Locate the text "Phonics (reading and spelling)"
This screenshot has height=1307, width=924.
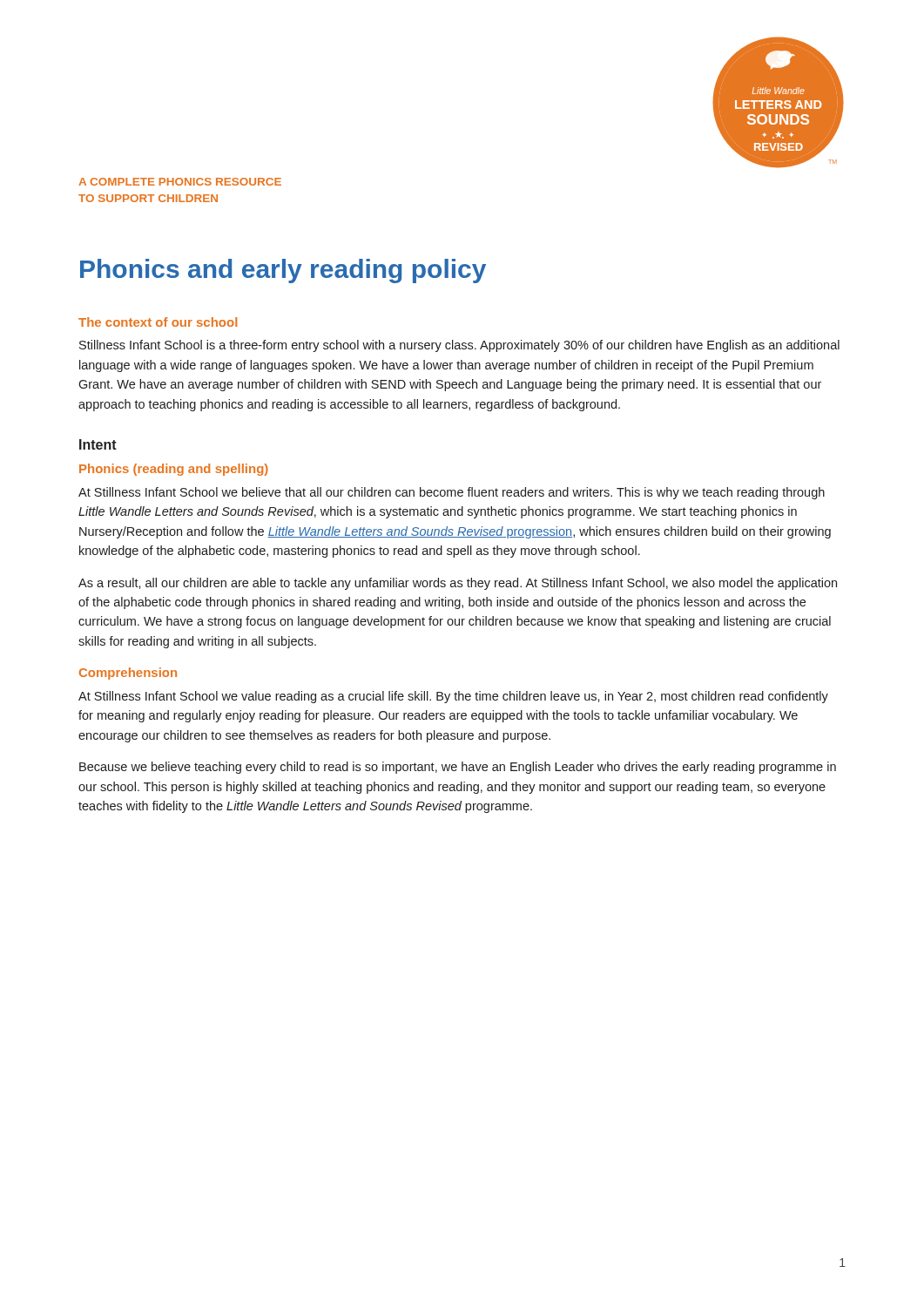pos(173,468)
